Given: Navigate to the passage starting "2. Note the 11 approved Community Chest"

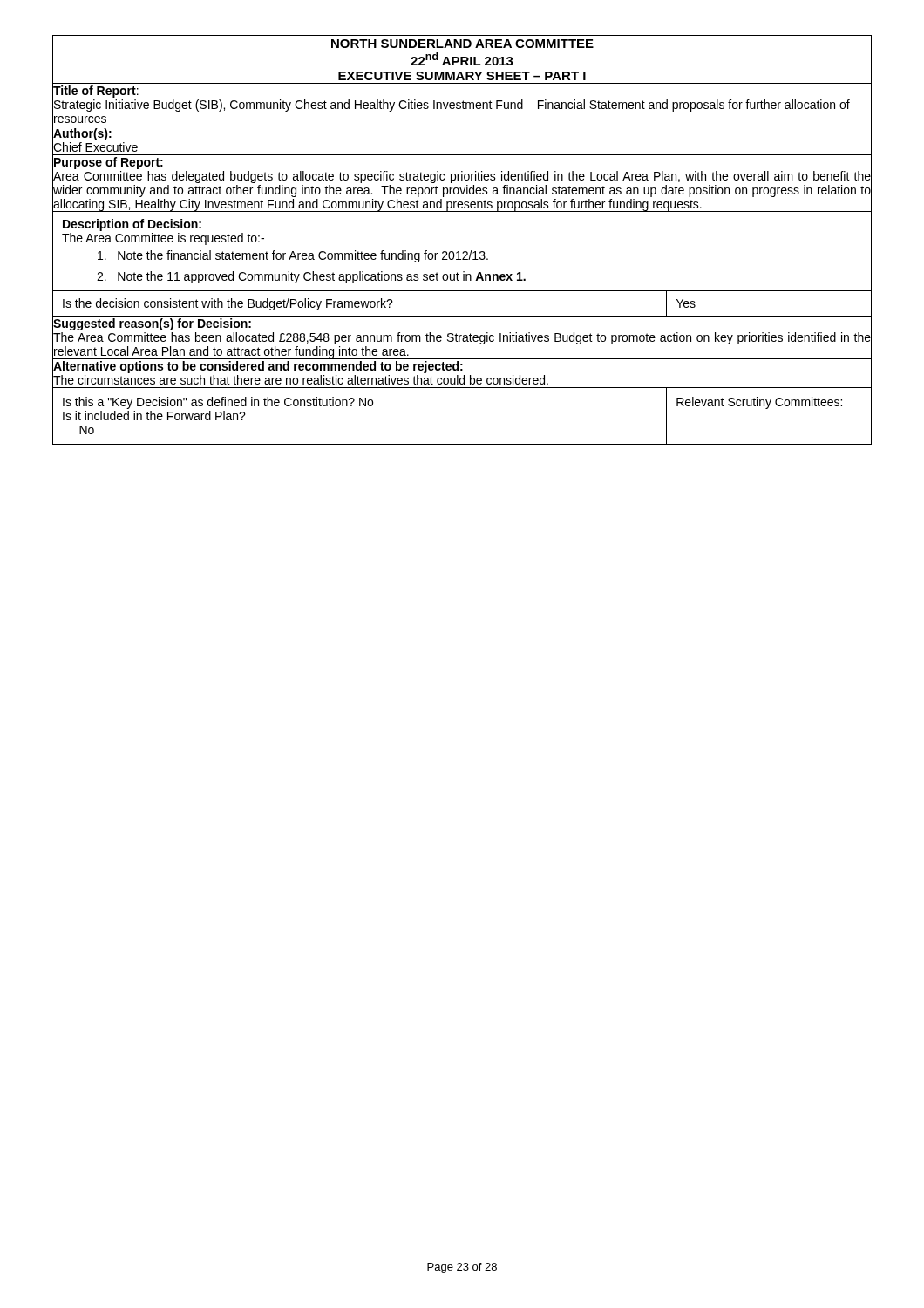Looking at the screenshot, I should coord(479,276).
